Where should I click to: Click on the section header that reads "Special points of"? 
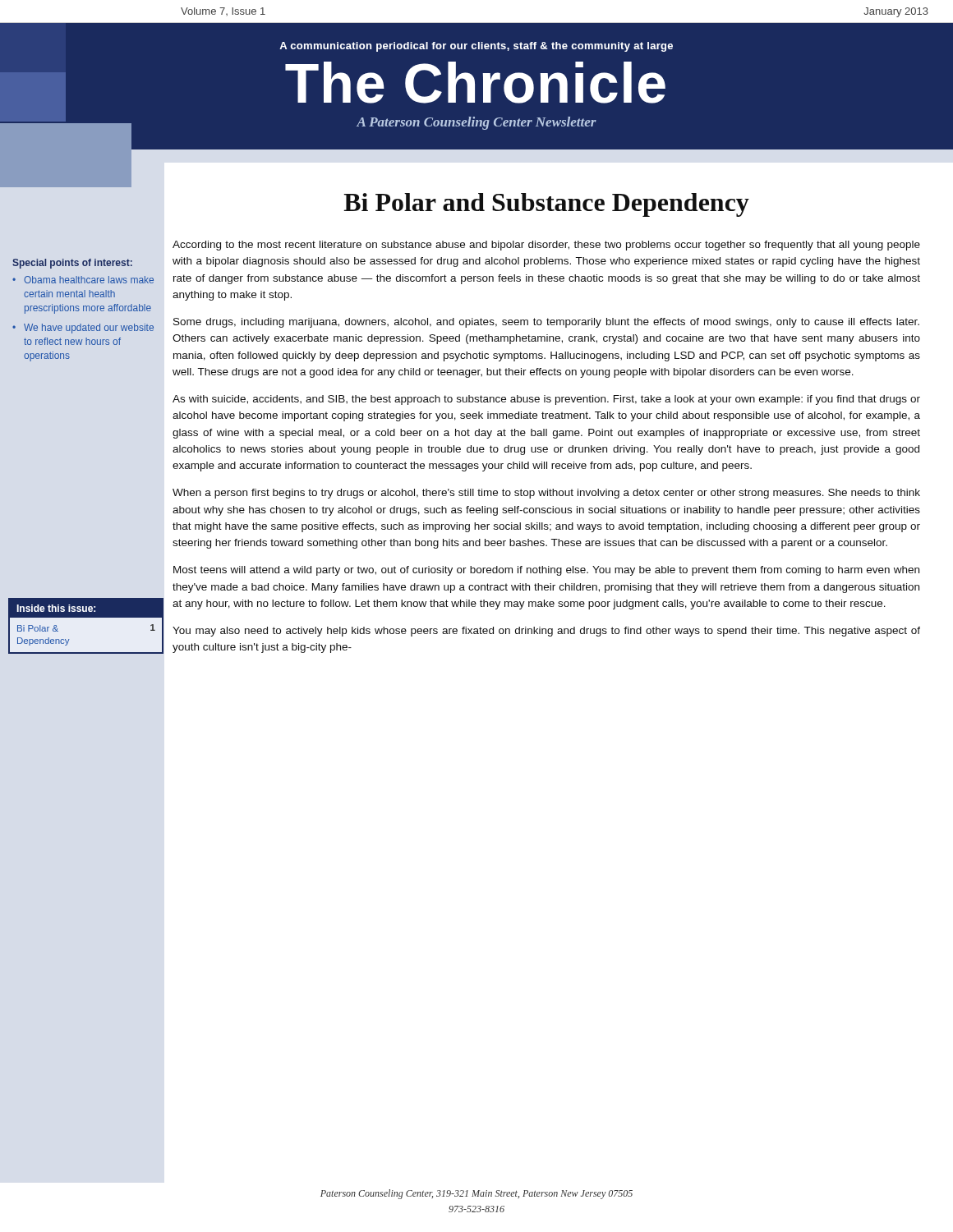point(73,263)
